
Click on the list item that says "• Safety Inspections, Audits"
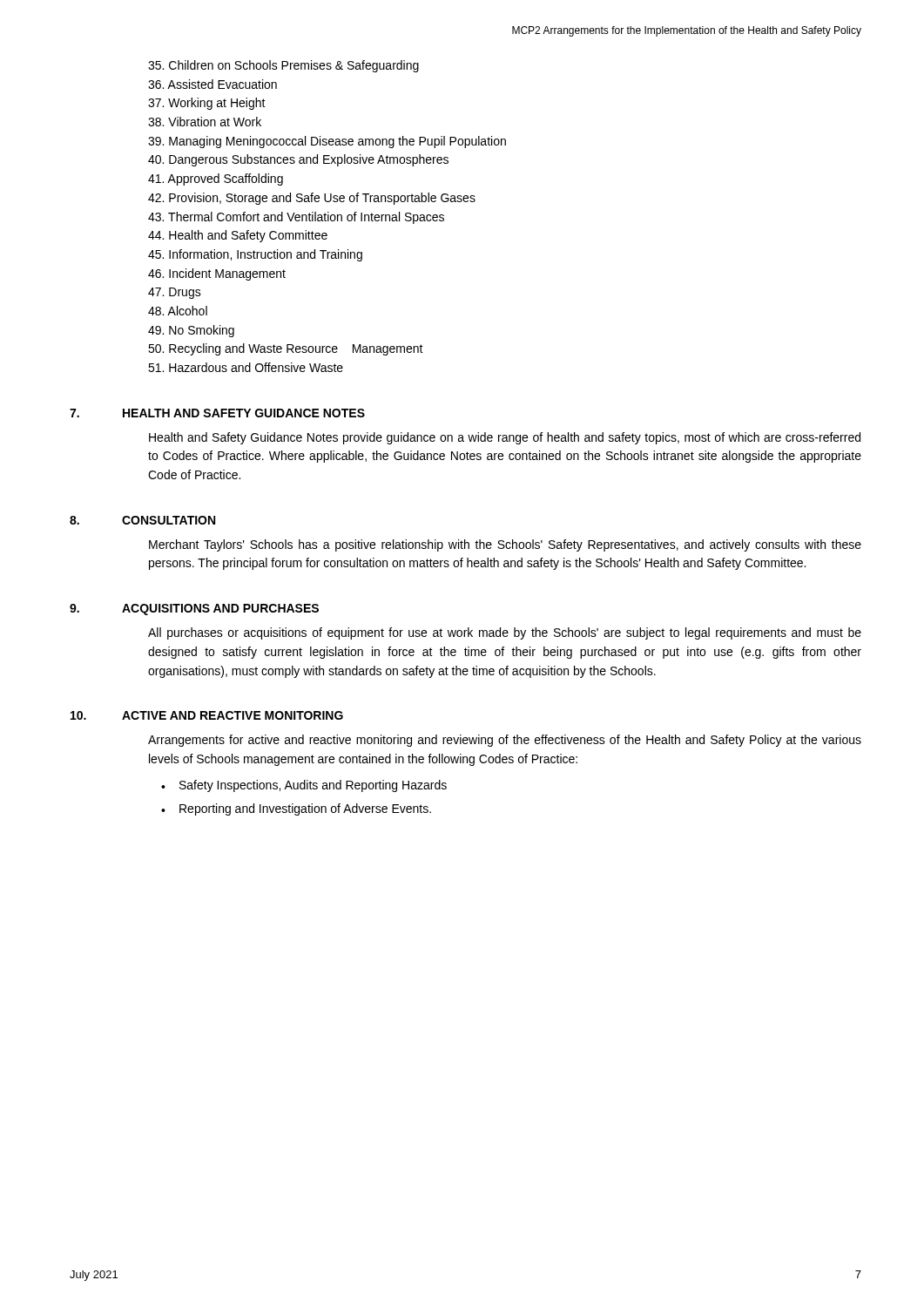coord(304,786)
